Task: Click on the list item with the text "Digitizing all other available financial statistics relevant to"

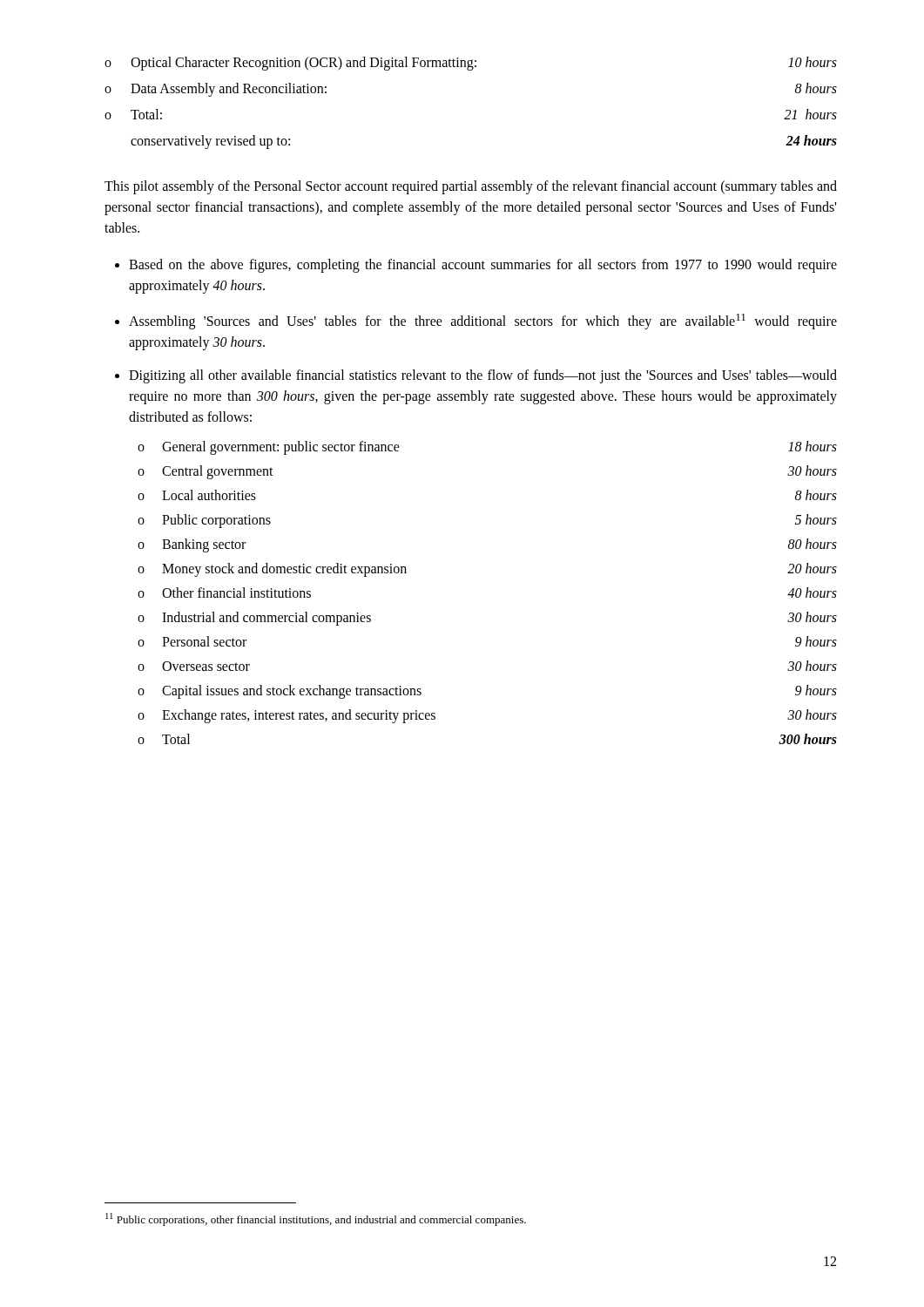Action: [483, 376]
